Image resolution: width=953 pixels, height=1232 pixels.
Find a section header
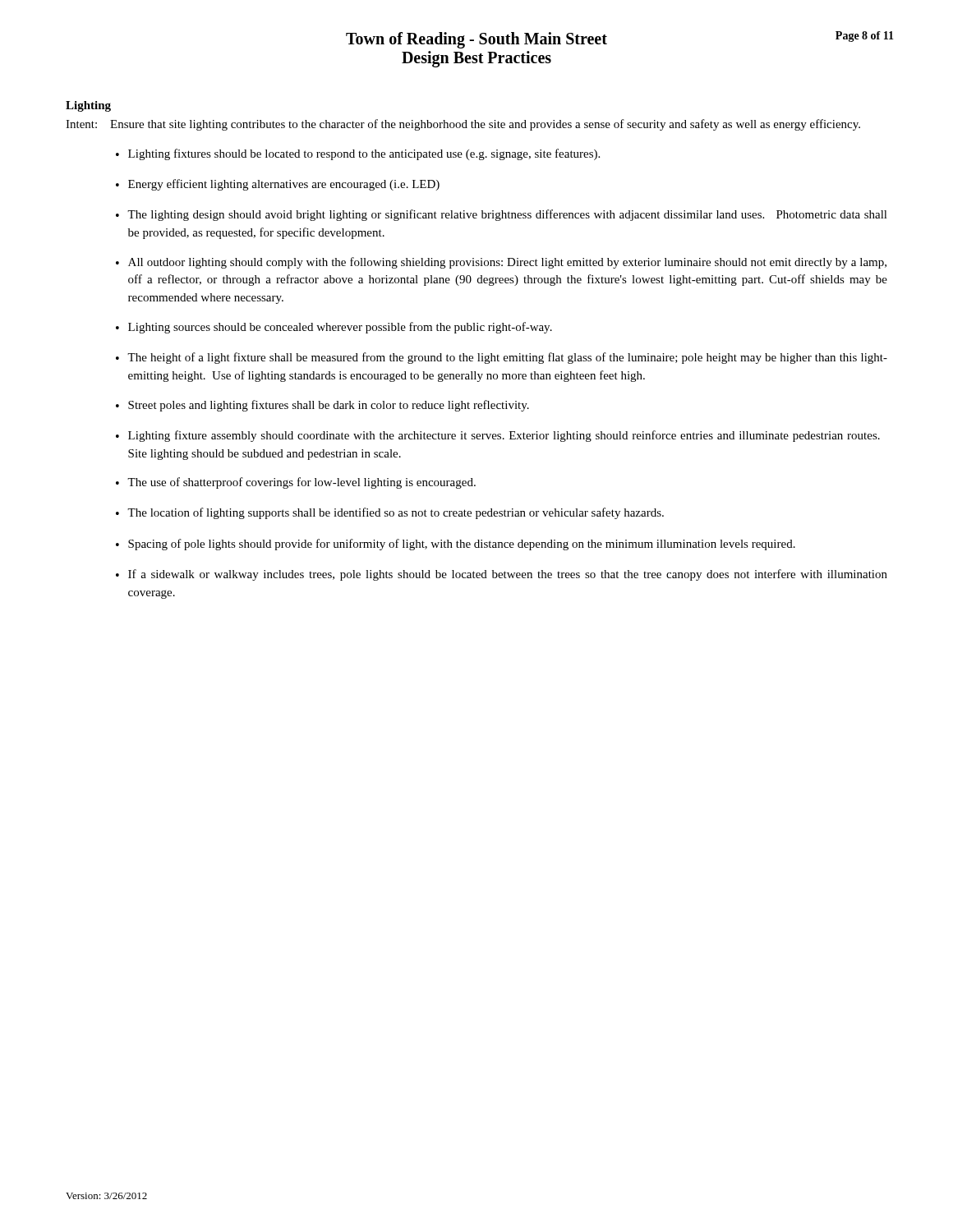(88, 105)
